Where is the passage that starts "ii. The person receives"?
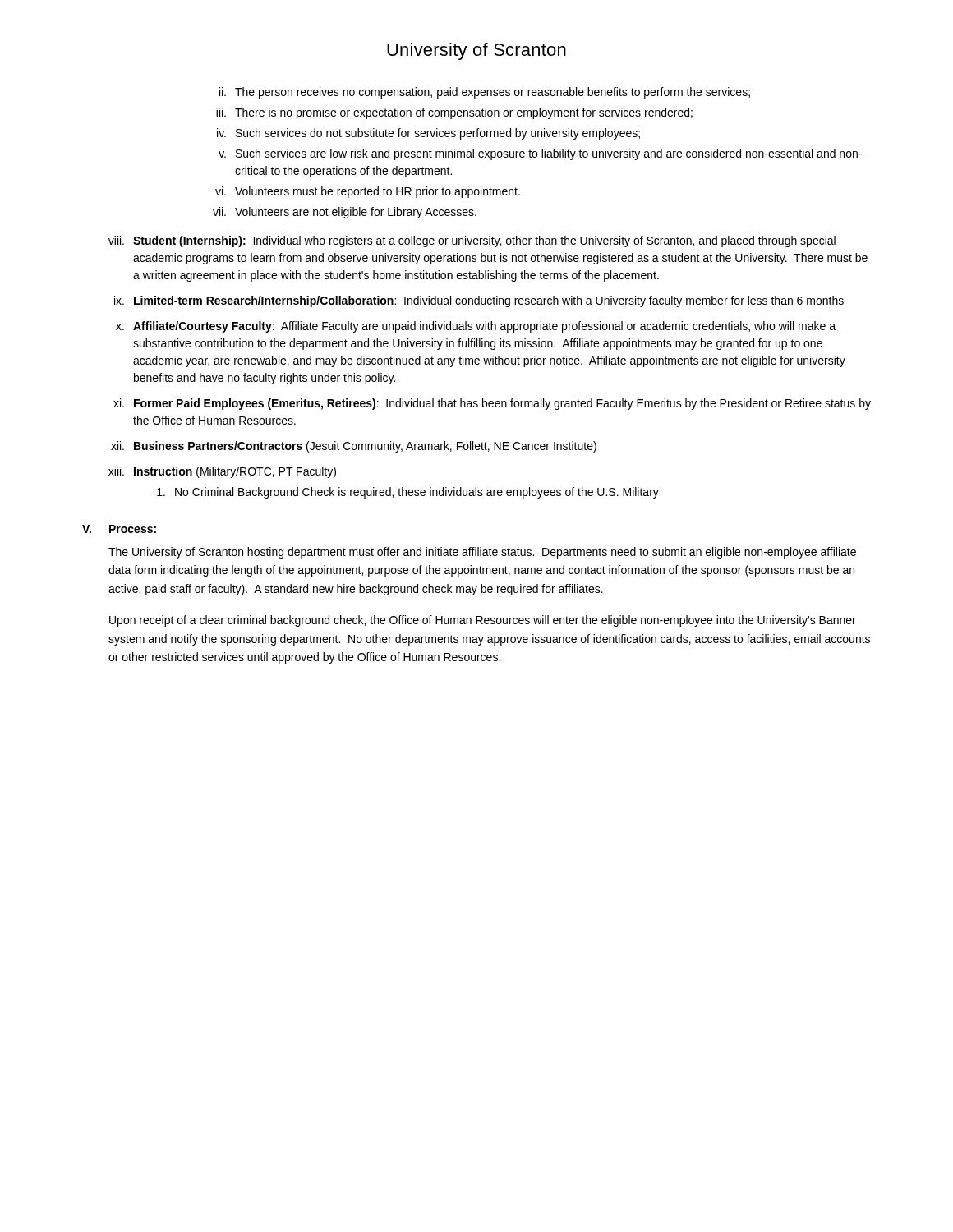Image resolution: width=953 pixels, height=1232 pixels. [526, 92]
